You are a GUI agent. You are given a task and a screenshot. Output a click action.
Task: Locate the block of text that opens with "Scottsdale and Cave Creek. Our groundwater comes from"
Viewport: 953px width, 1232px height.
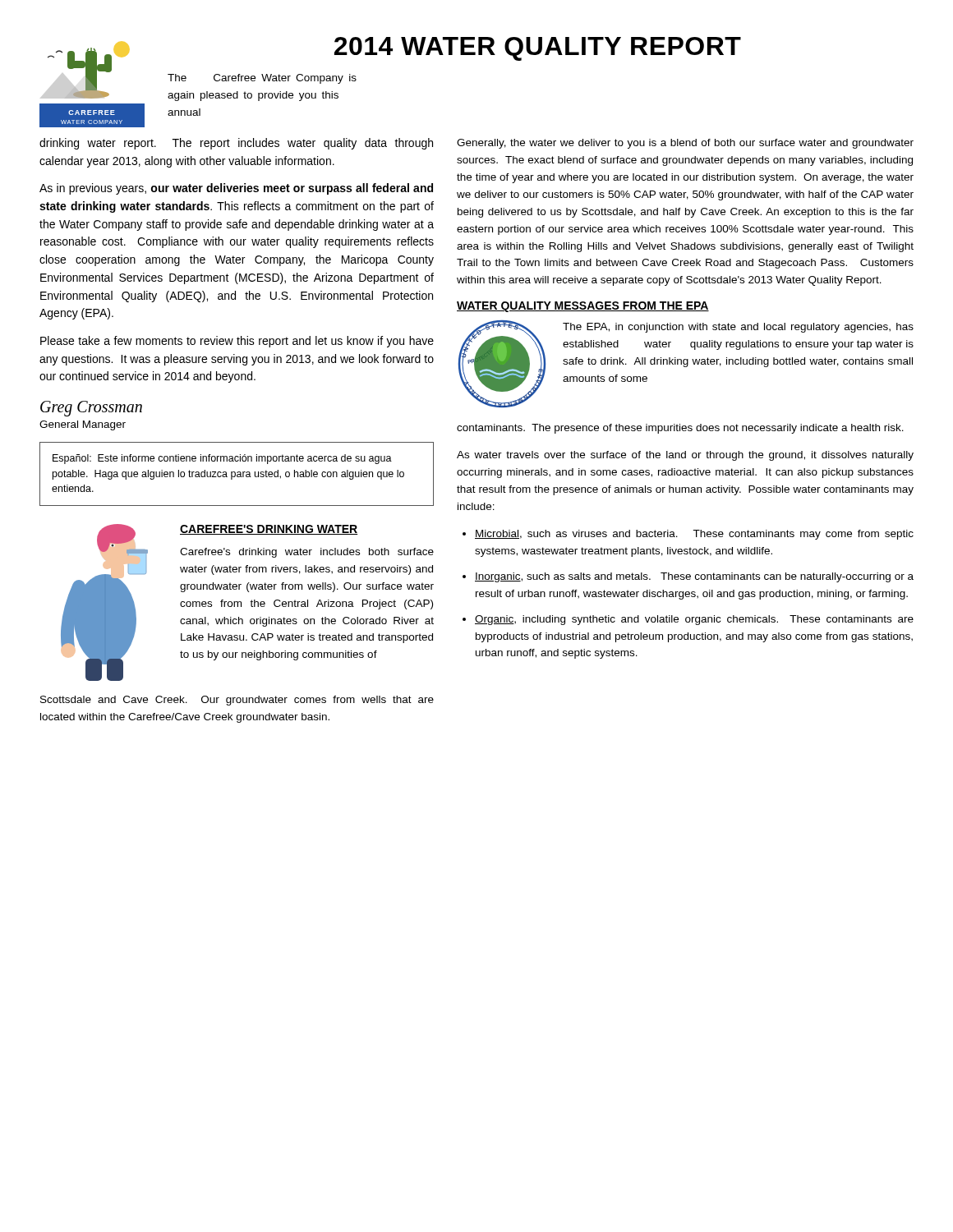coord(237,709)
